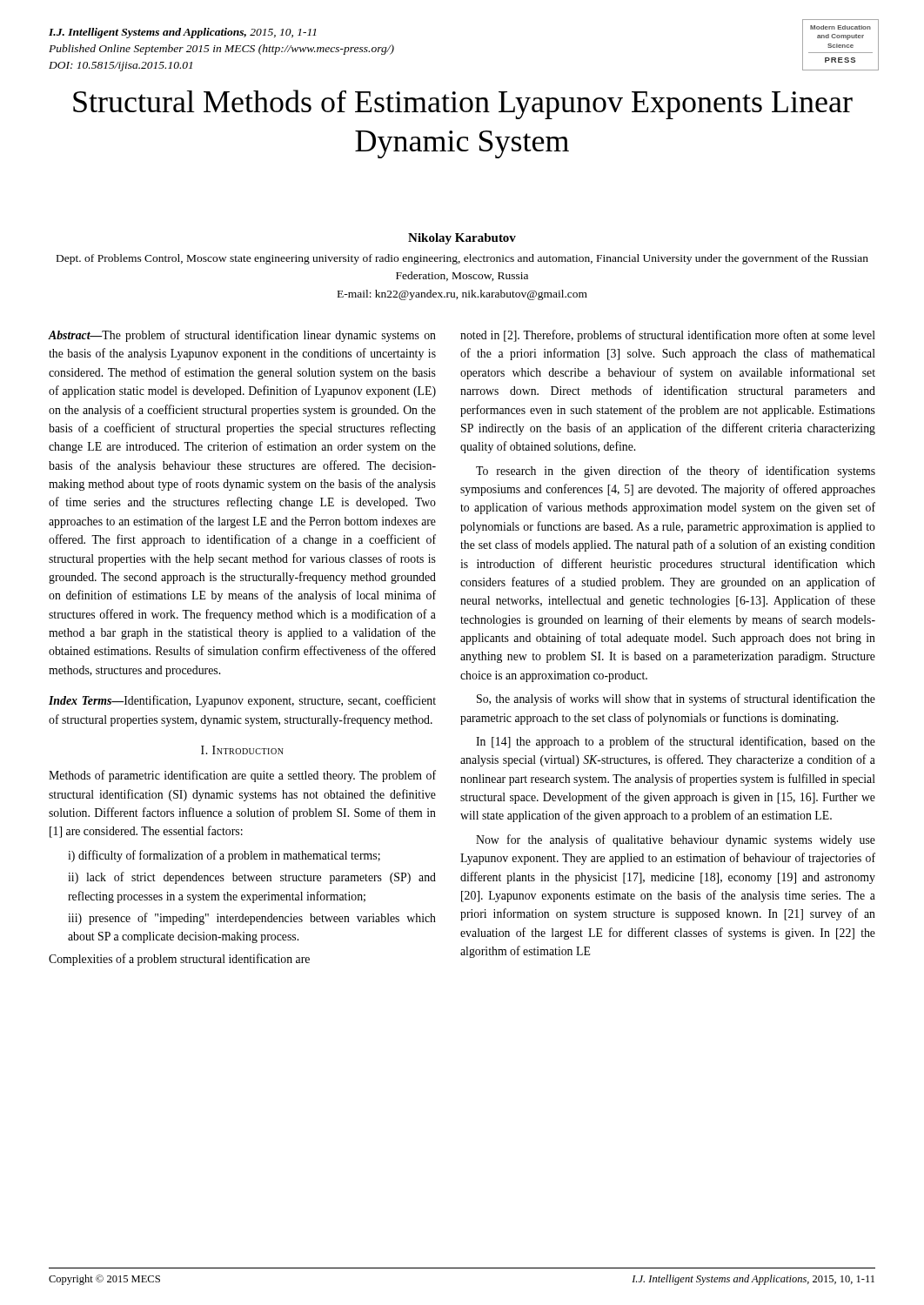The height and width of the screenshot is (1305, 924).
Task: Click the passage that begins "Nikolay Karabutov Dept."
Action: (462, 267)
